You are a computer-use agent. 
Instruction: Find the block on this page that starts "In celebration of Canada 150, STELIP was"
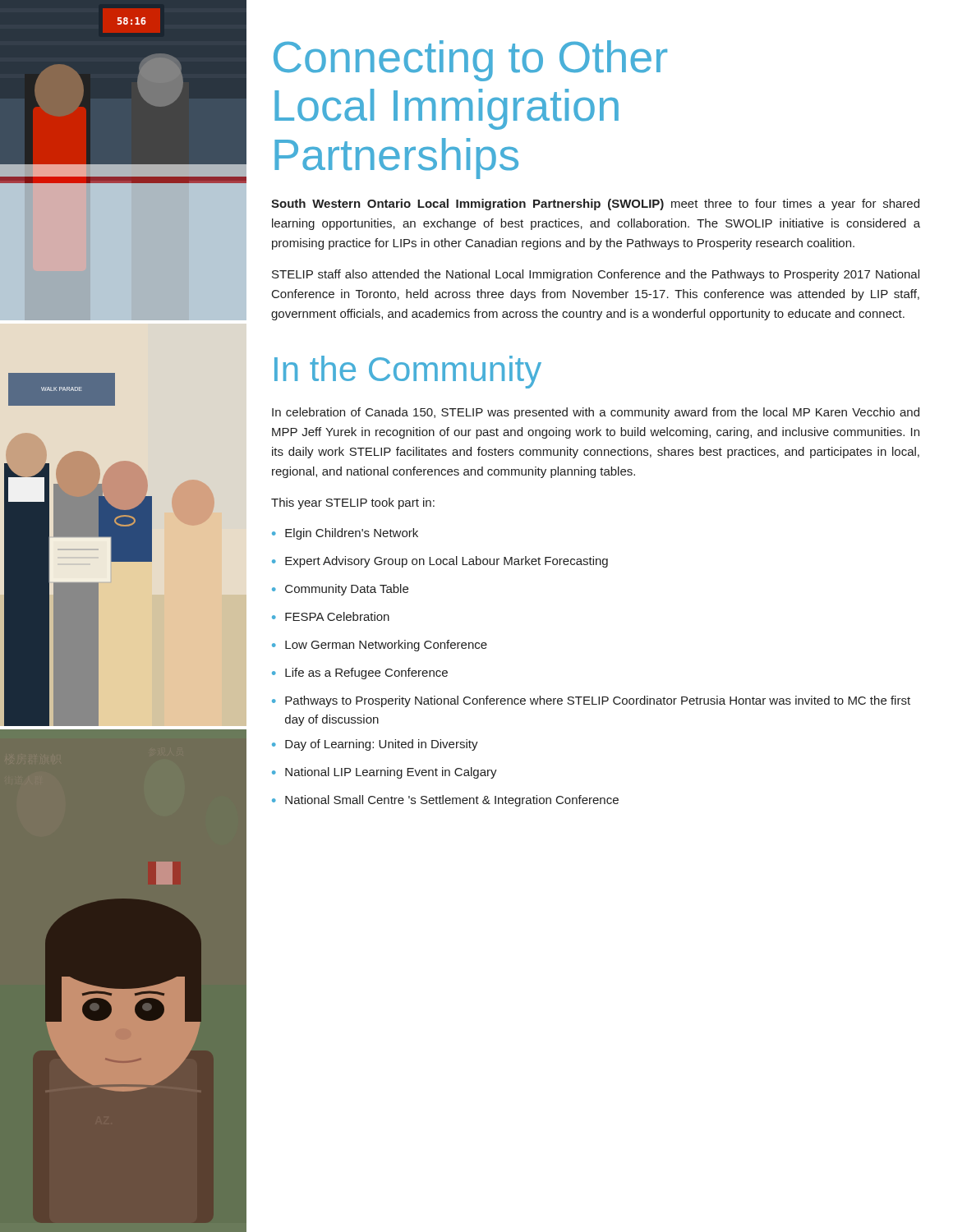[x=596, y=442]
